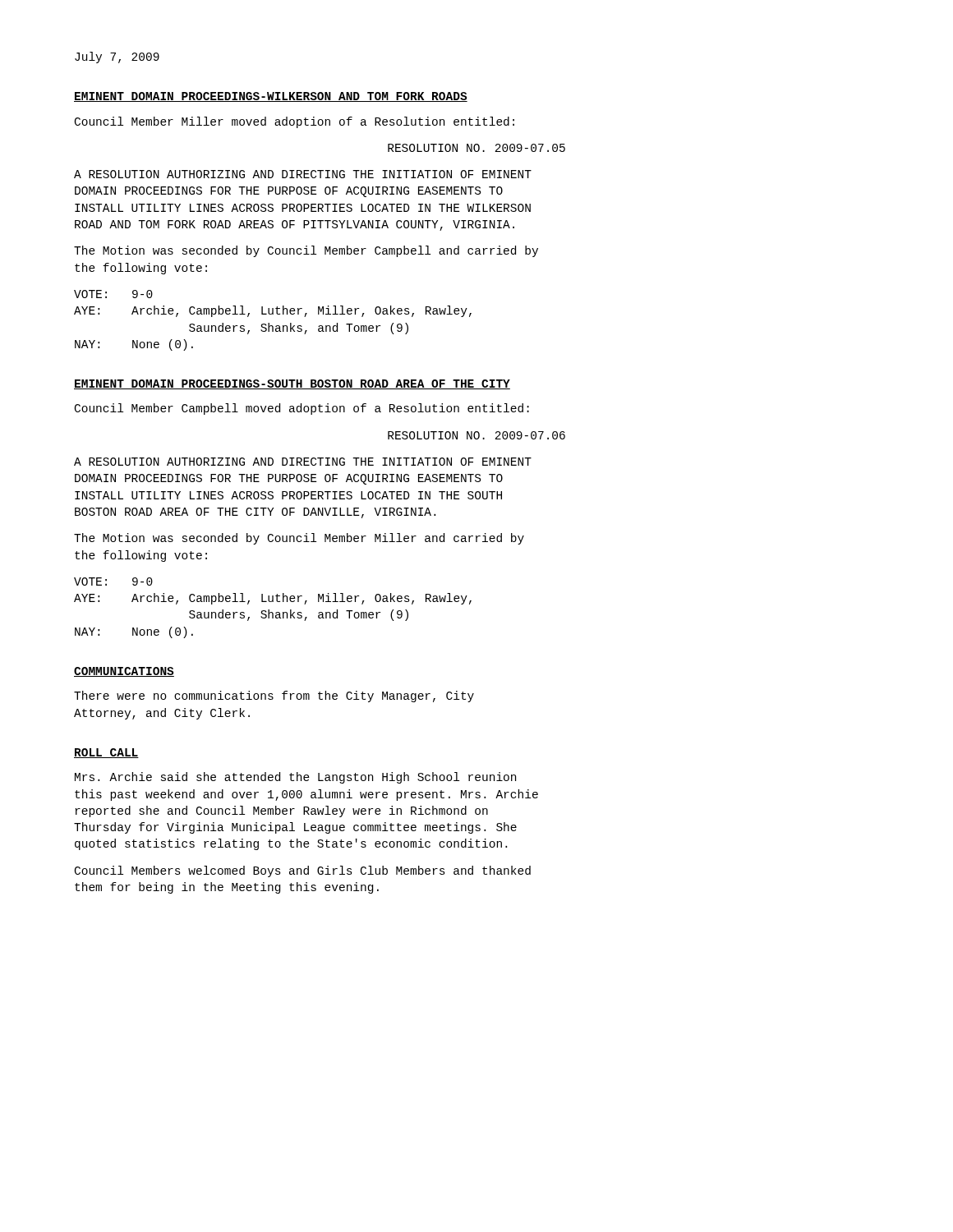Click the passage that begins "Mrs. Archie said she attended the"
The width and height of the screenshot is (953, 1232).
306,811
